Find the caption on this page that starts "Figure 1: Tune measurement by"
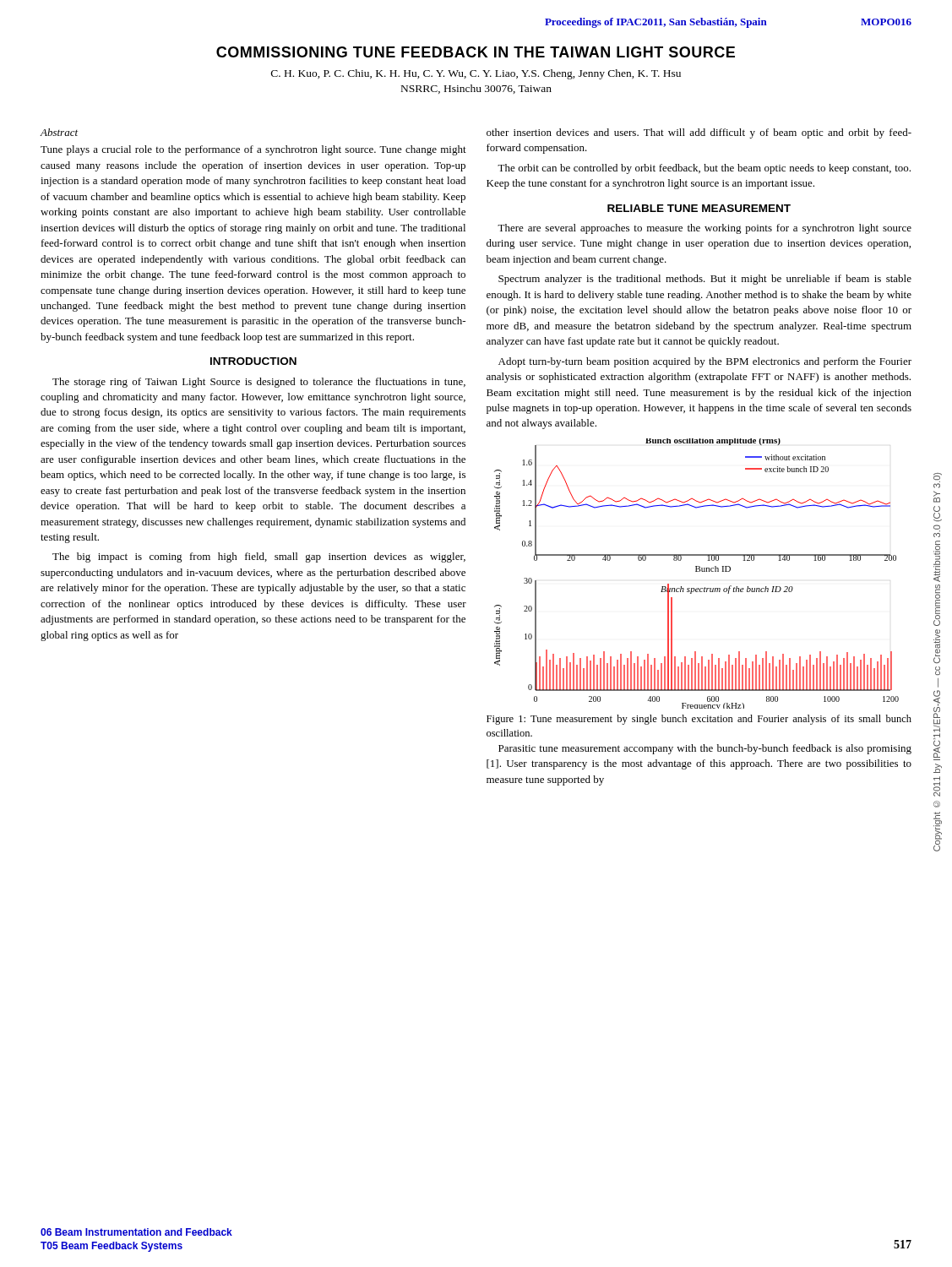 (699, 726)
